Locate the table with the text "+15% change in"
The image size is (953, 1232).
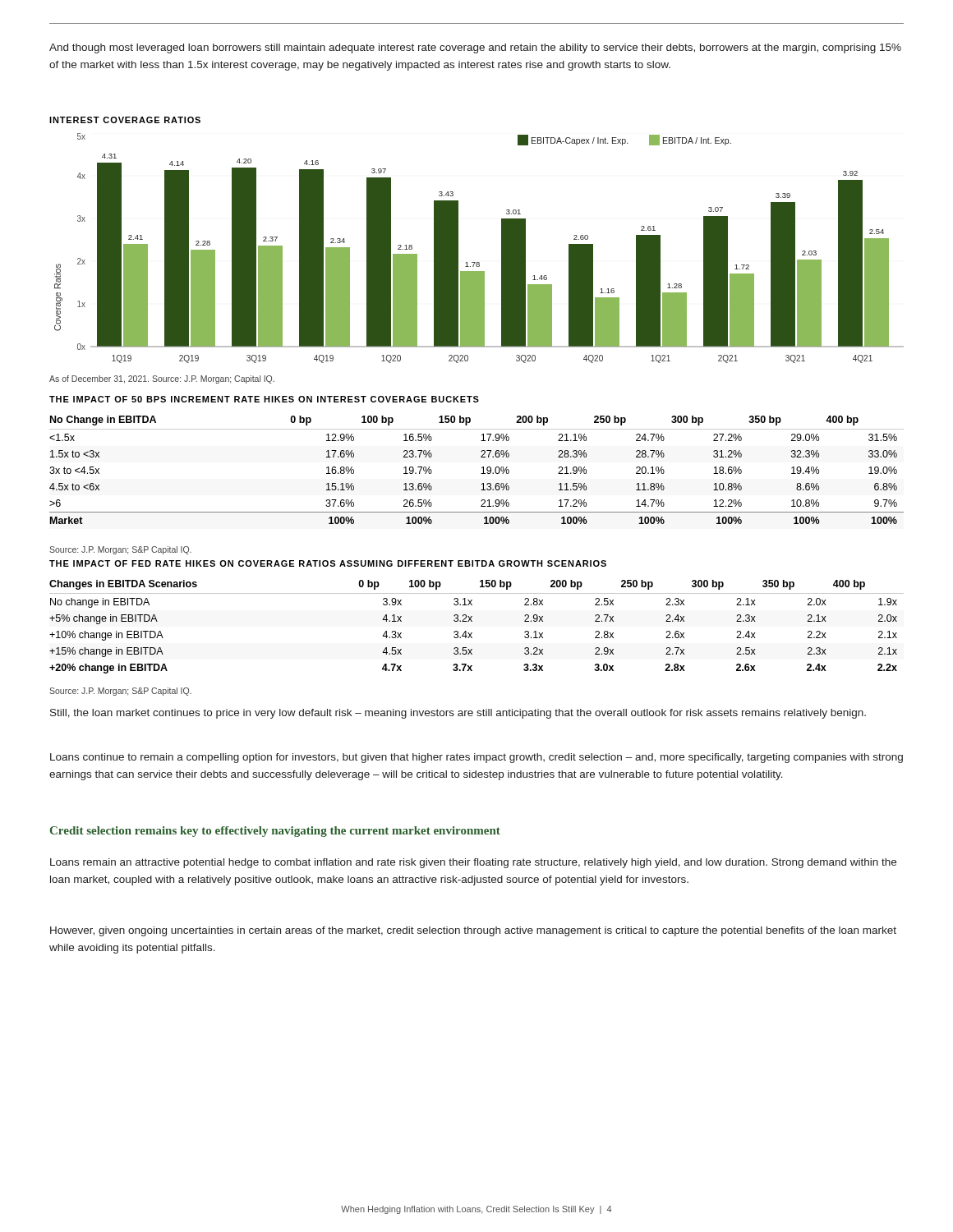click(x=476, y=625)
